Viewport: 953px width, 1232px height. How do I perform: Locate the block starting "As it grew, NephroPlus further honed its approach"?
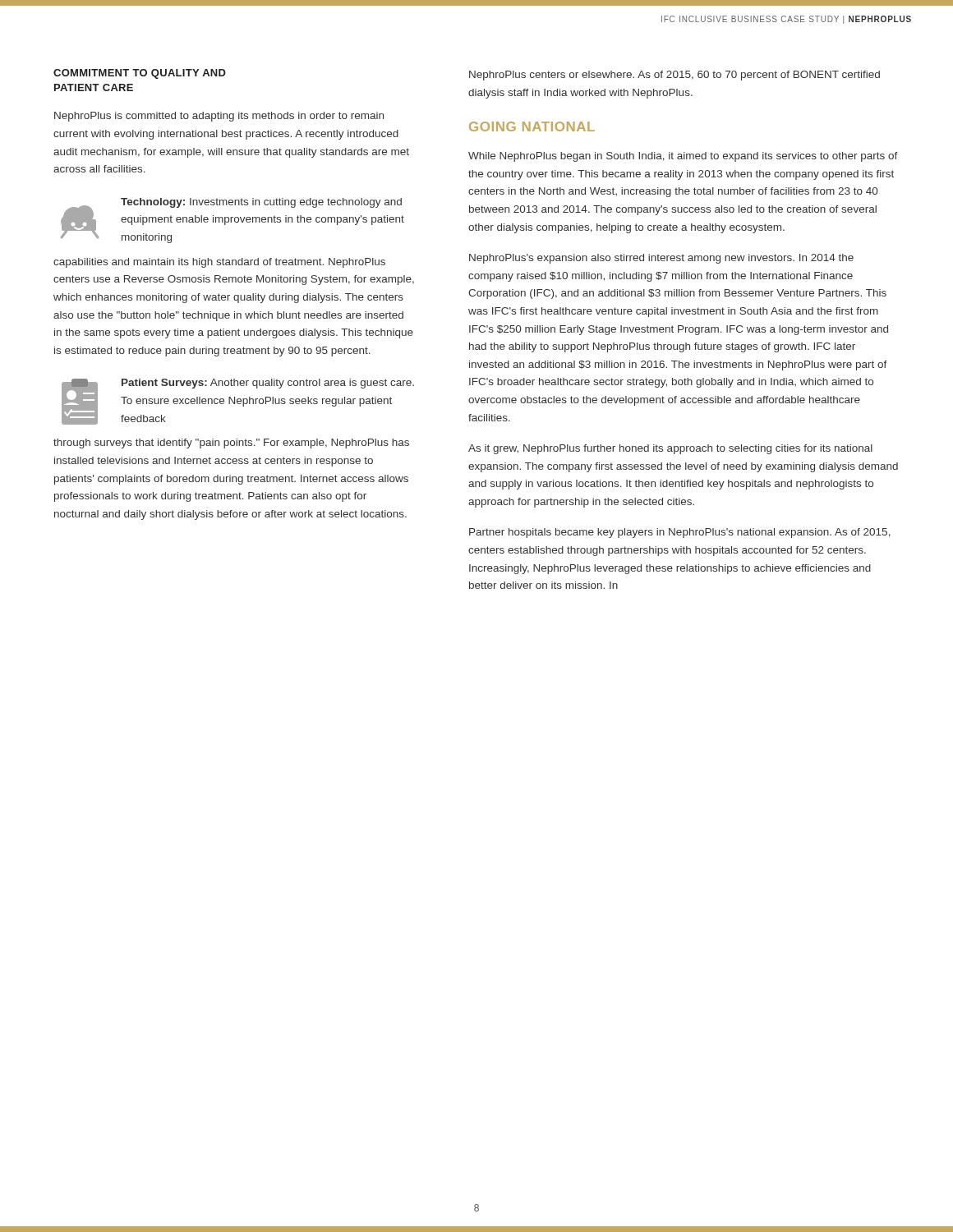[x=683, y=475]
